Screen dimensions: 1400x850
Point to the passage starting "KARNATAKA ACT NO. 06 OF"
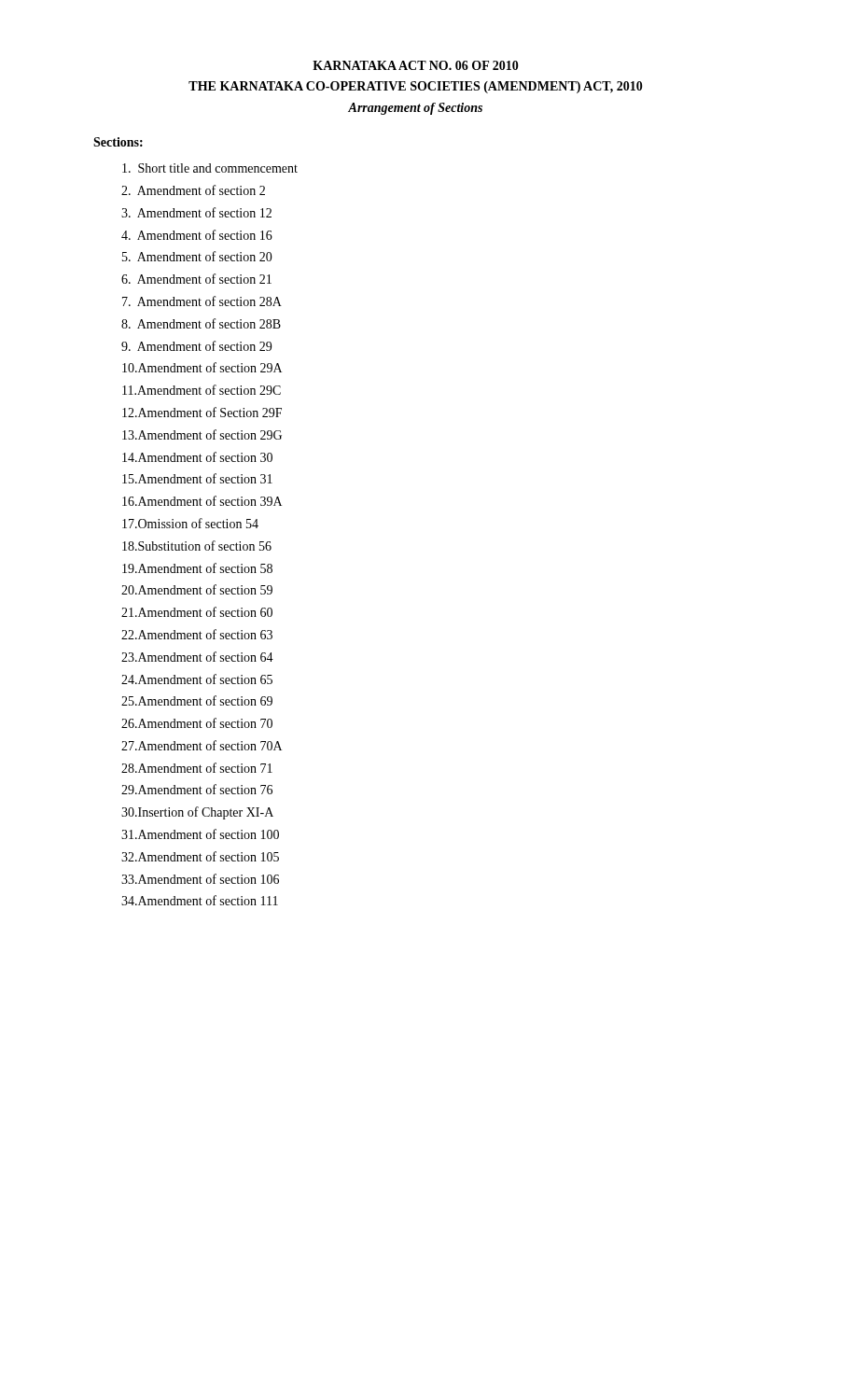click(x=416, y=87)
